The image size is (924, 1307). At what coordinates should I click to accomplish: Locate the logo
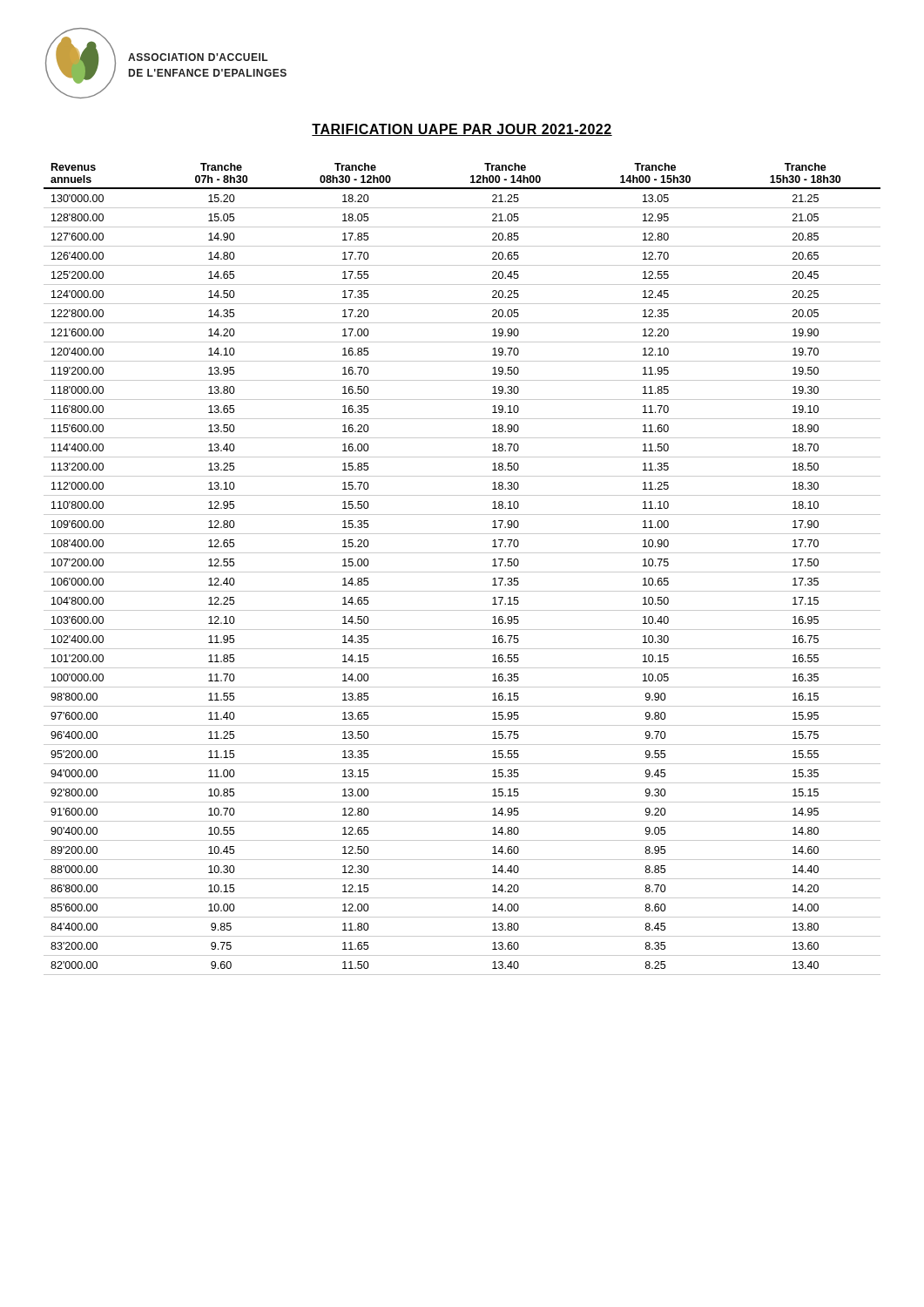click(81, 65)
